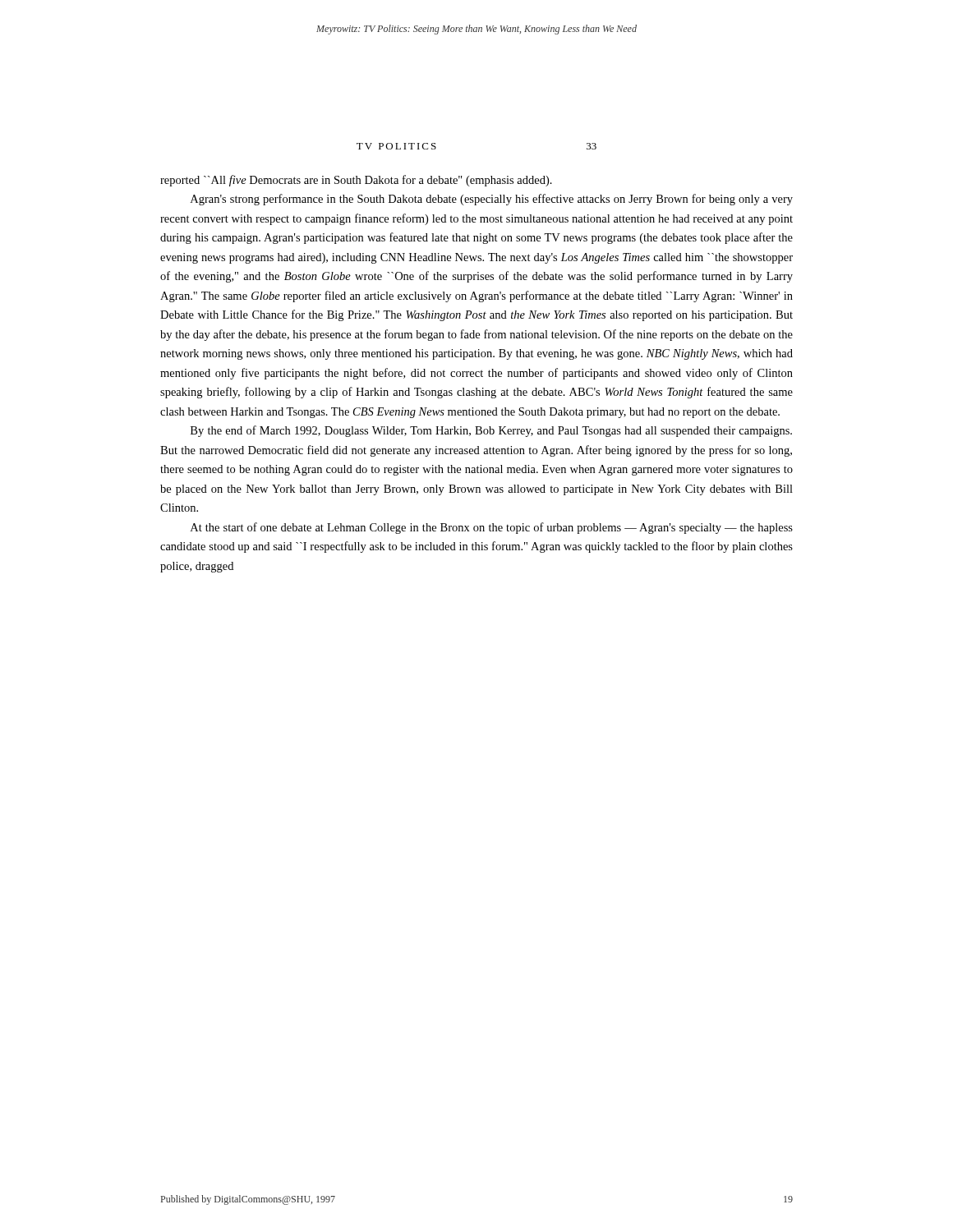Find the passage starting "Agran's strong performance in"
This screenshot has height=1232, width=953.
point(476,306)
